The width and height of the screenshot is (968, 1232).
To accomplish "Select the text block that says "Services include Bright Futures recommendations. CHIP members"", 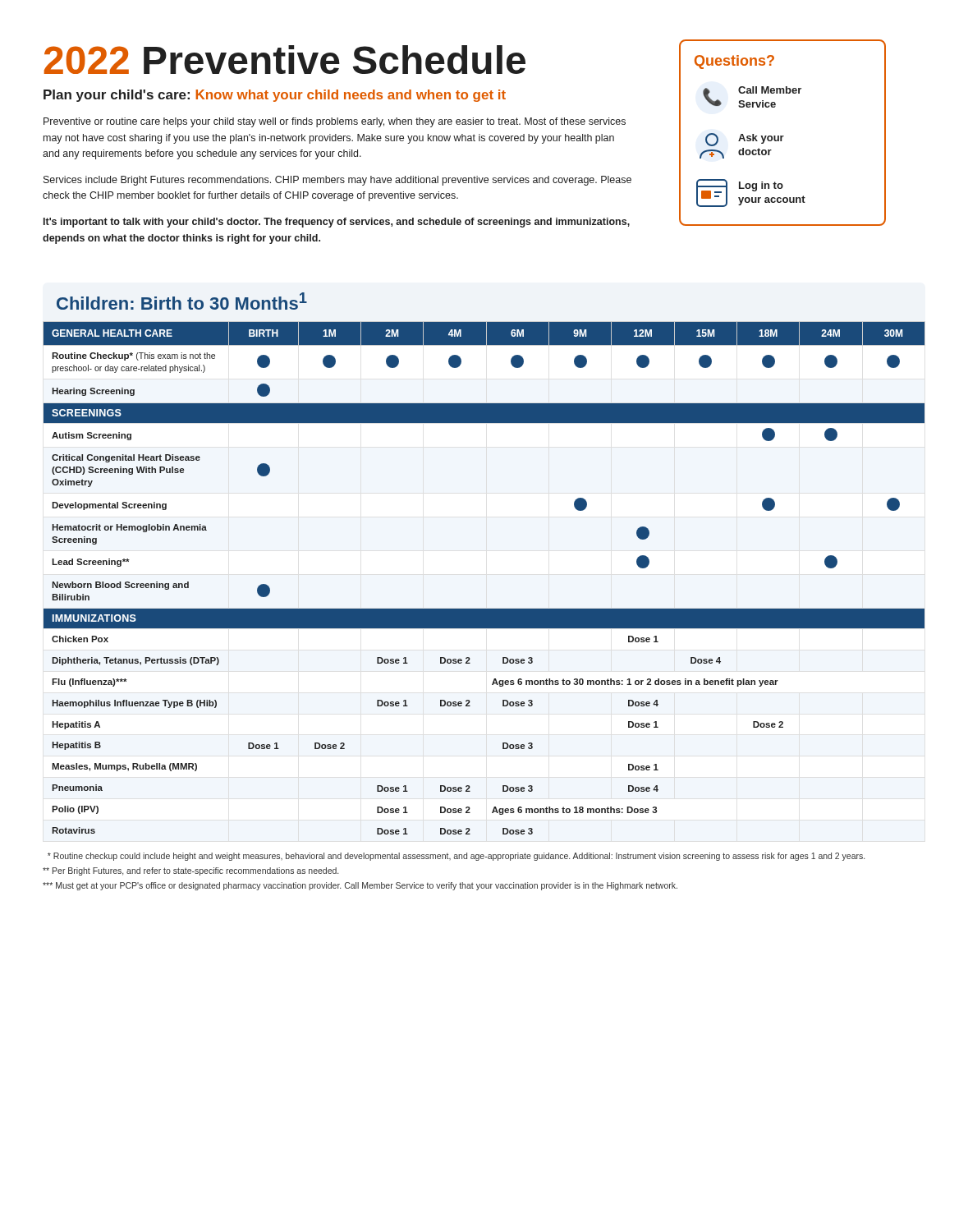I will tap(338, 188).
